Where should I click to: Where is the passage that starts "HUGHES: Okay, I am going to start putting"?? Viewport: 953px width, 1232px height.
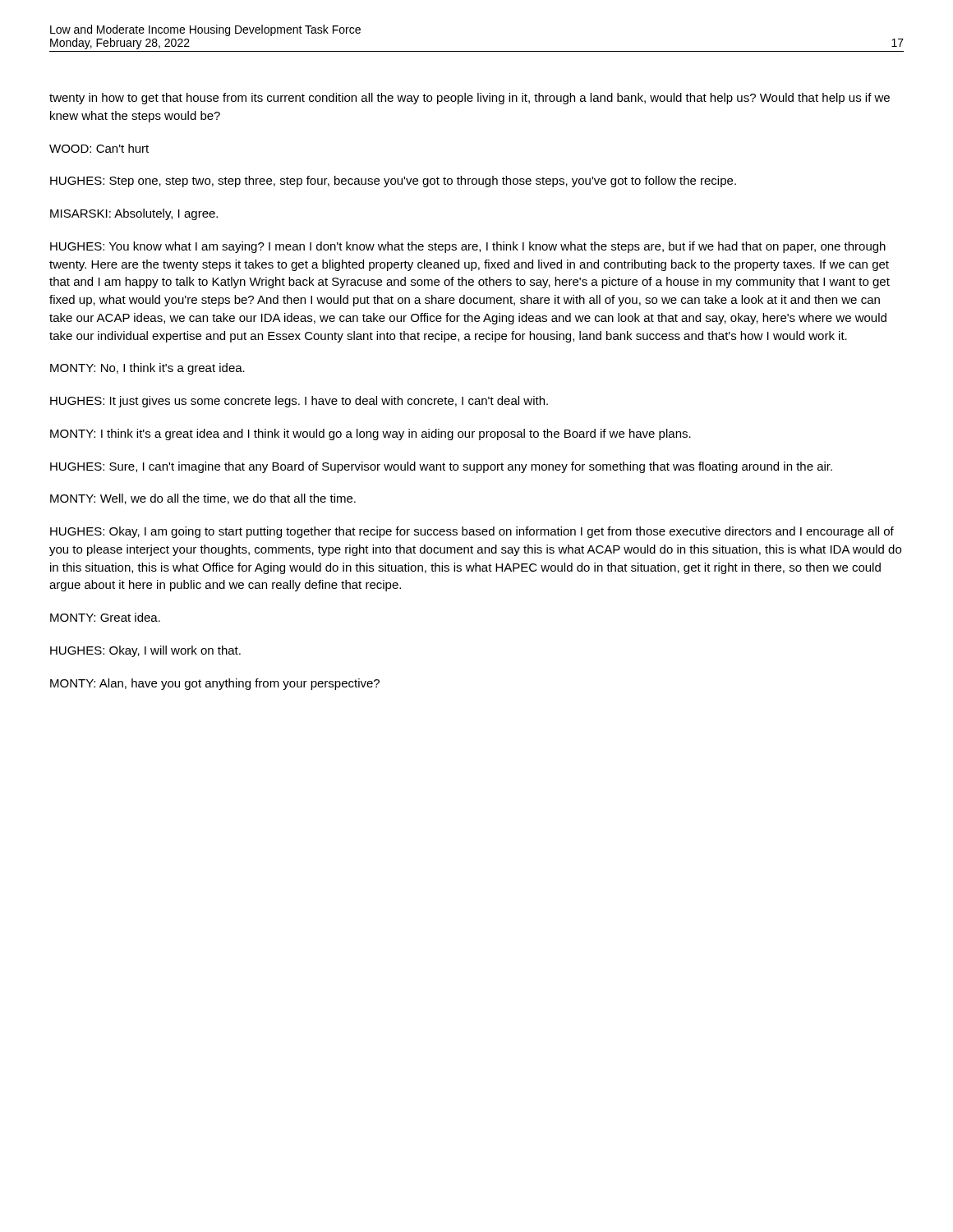[476, 558]
